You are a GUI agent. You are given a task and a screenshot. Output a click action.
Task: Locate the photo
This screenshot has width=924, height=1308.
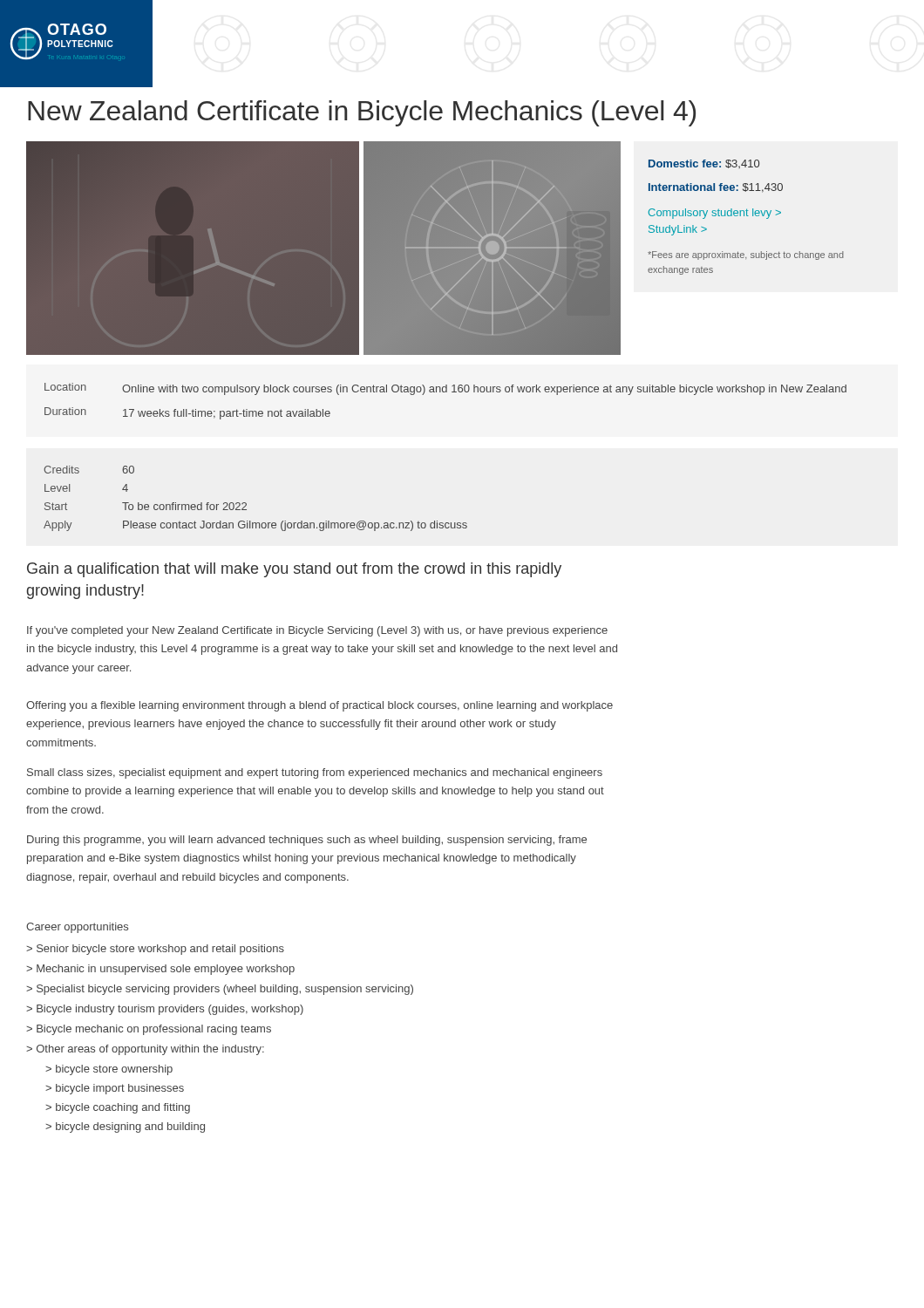pos(323,248)
